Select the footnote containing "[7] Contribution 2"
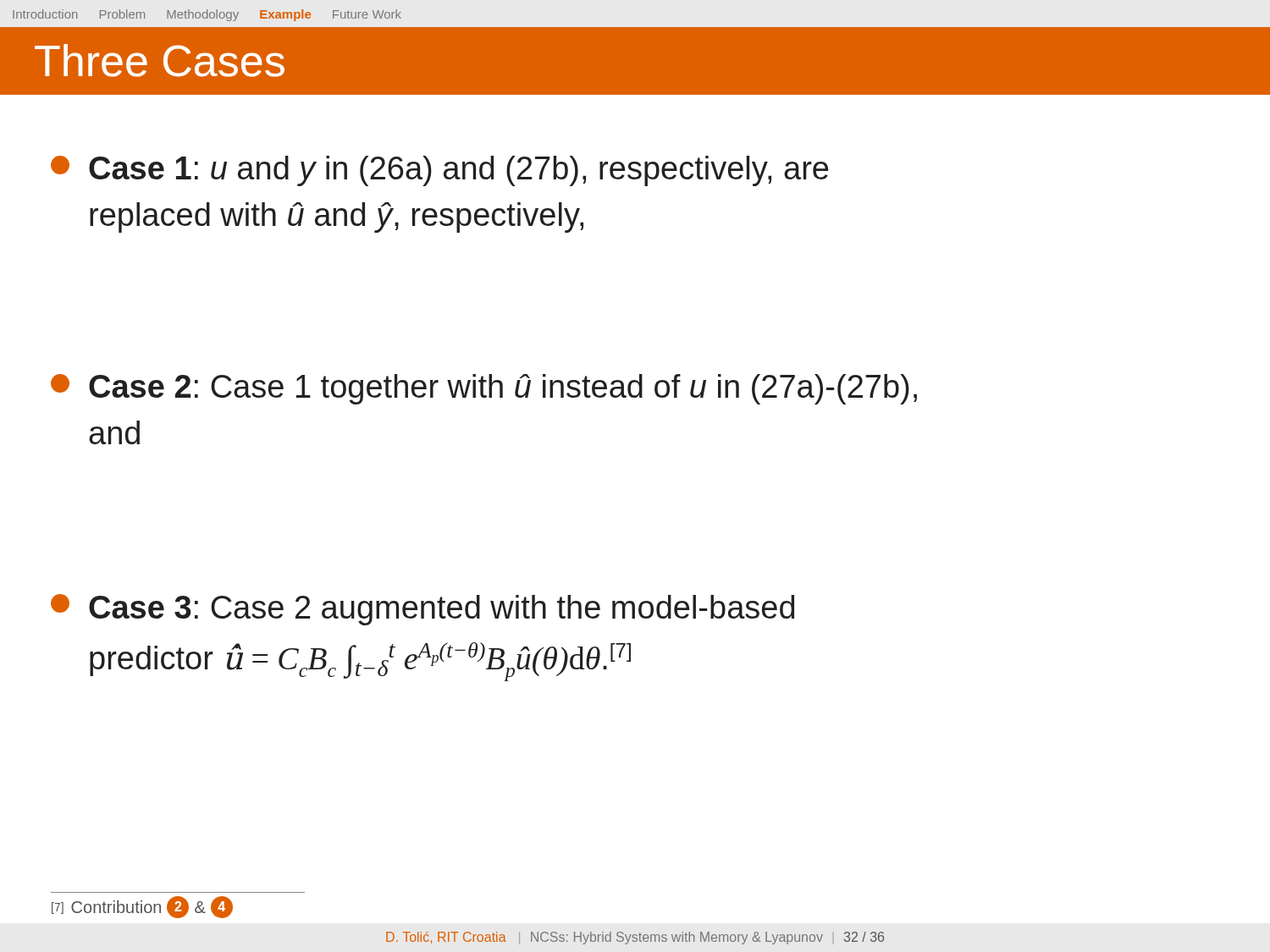 point(142,907)
